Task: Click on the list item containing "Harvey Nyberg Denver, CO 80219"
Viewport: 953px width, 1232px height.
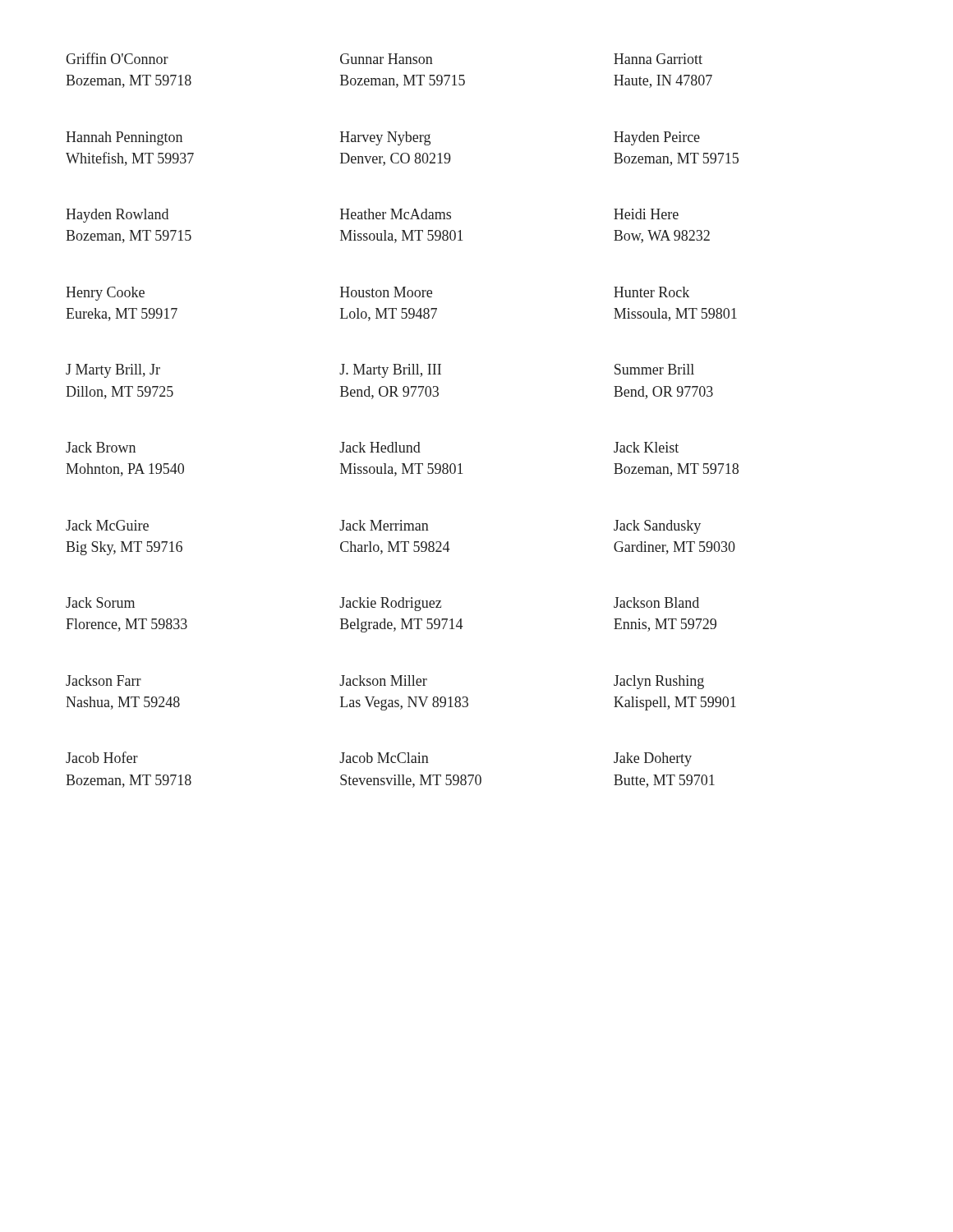Action: tap(385, 138)
